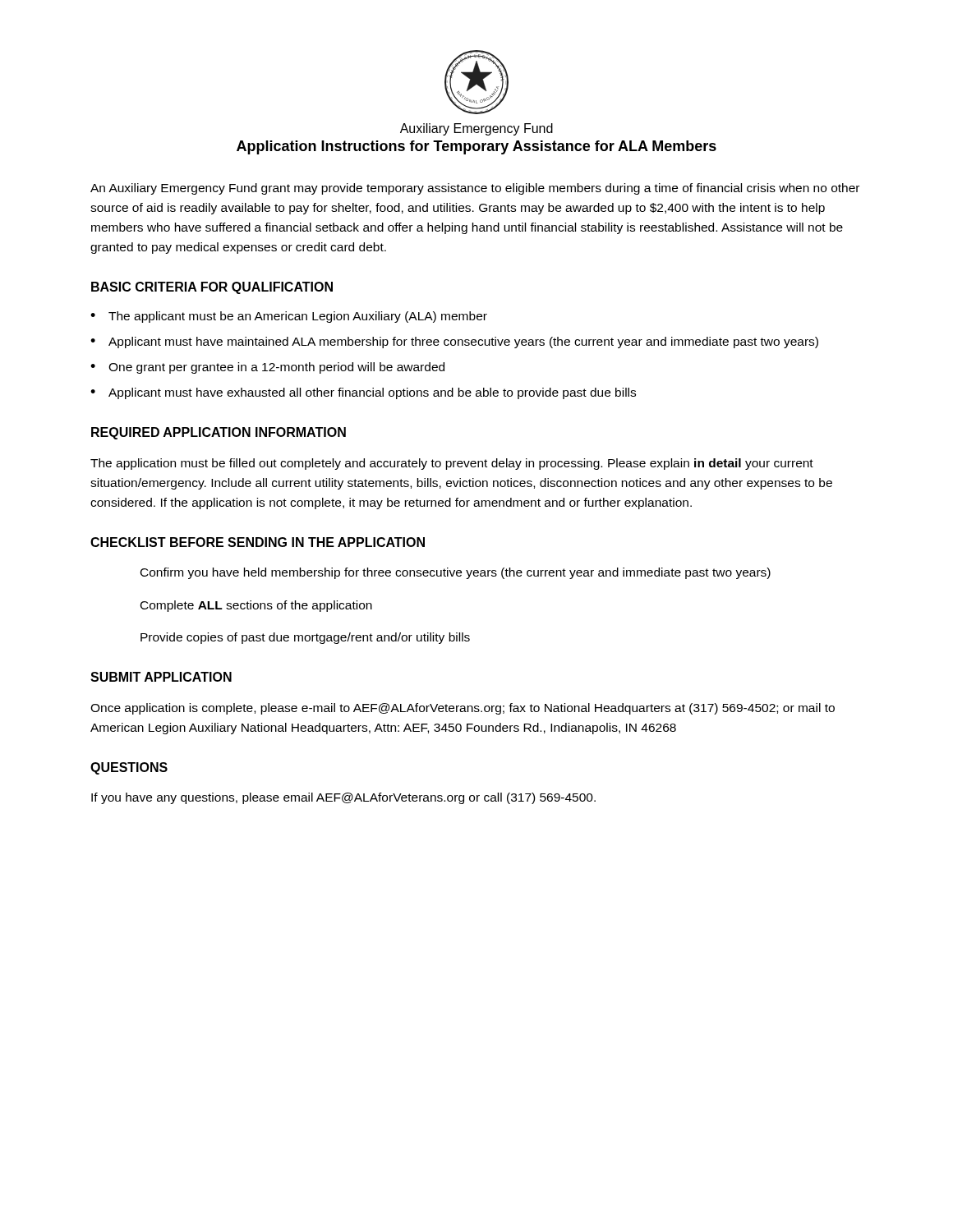This screenshot has width=953, height=1232.
Task: Navigate to the passage starting "• The applicant must"
Action: click(289, 316)
